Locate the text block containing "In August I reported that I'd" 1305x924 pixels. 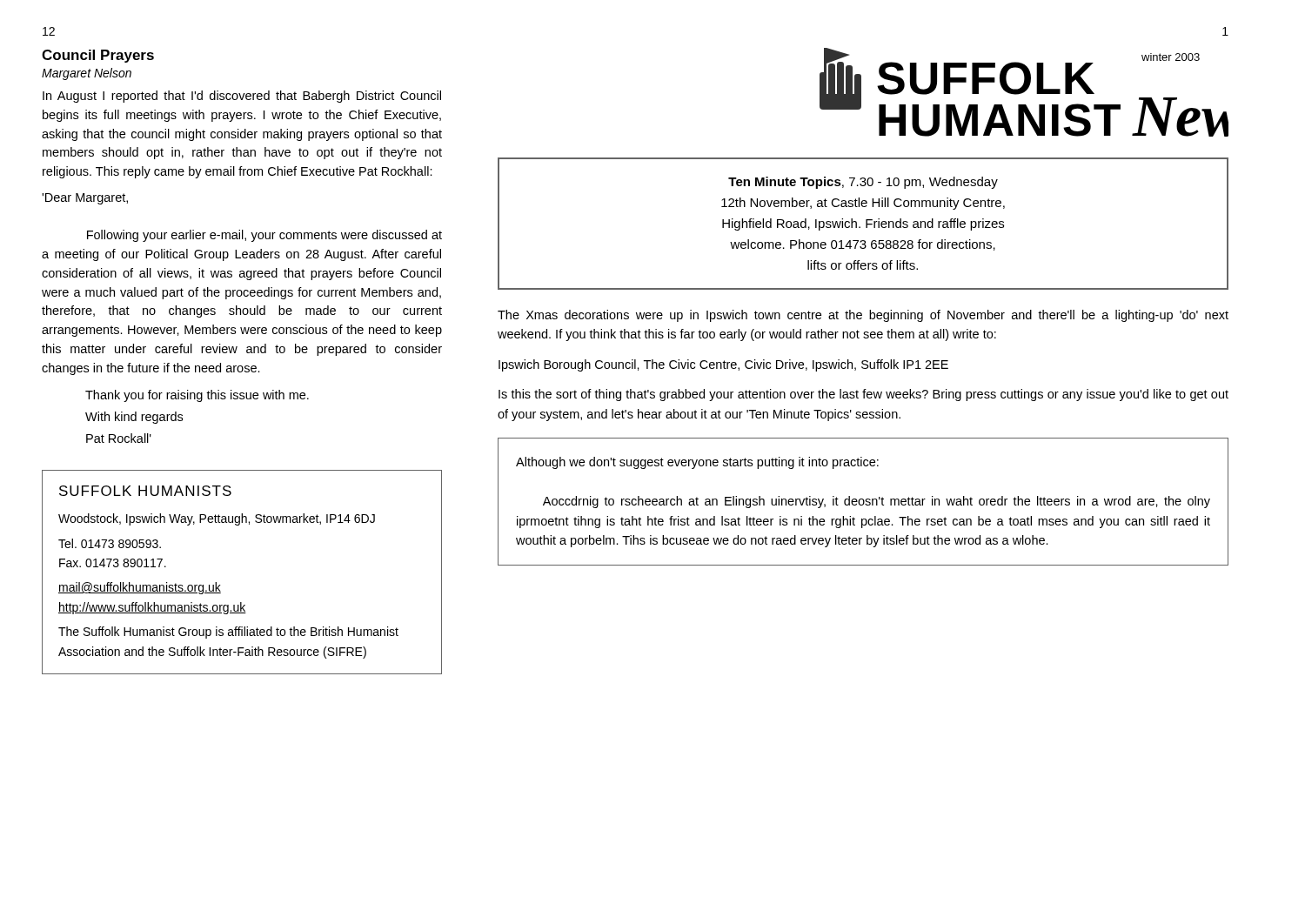242,134
